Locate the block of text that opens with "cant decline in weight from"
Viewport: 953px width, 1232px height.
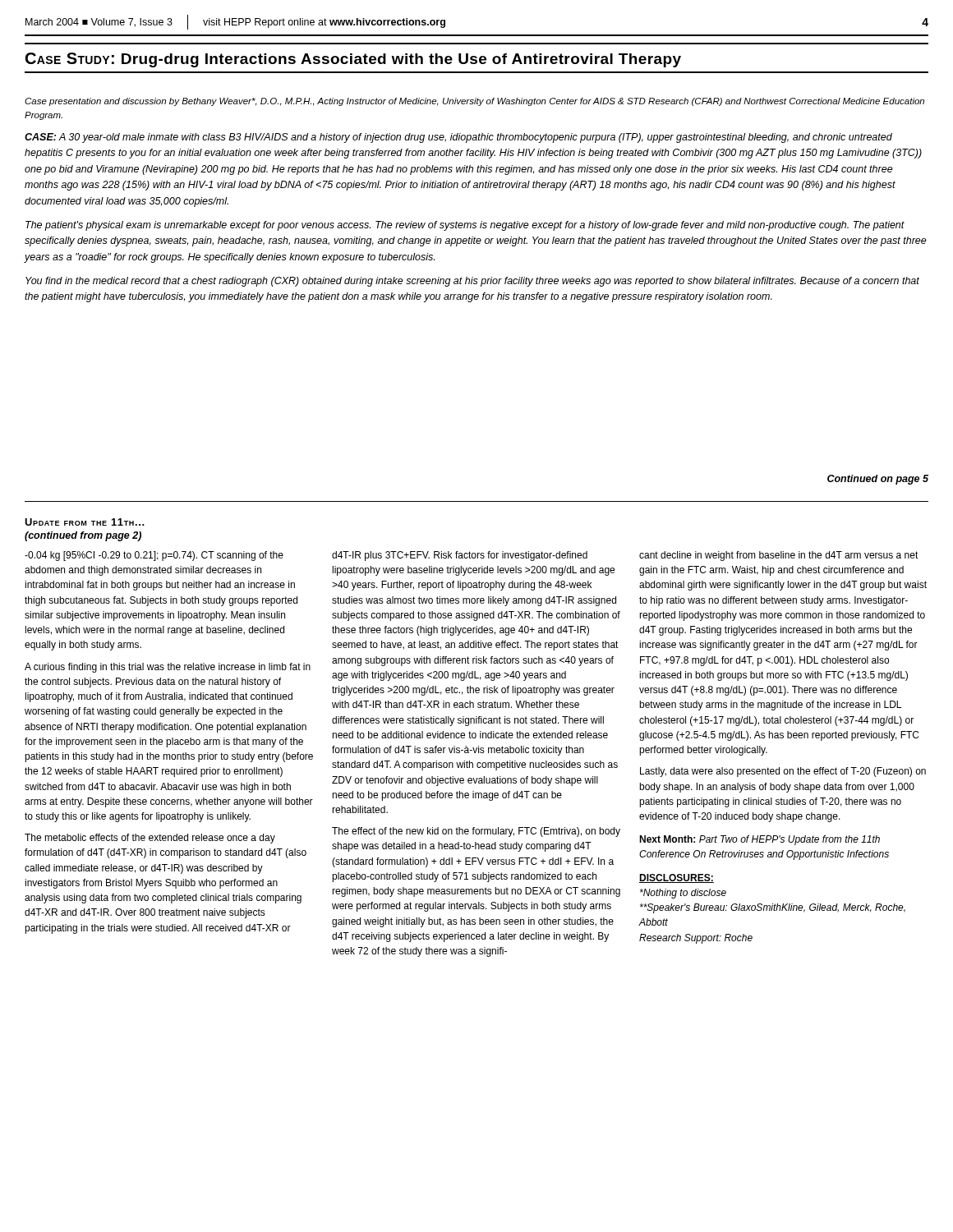click(784, 747)
